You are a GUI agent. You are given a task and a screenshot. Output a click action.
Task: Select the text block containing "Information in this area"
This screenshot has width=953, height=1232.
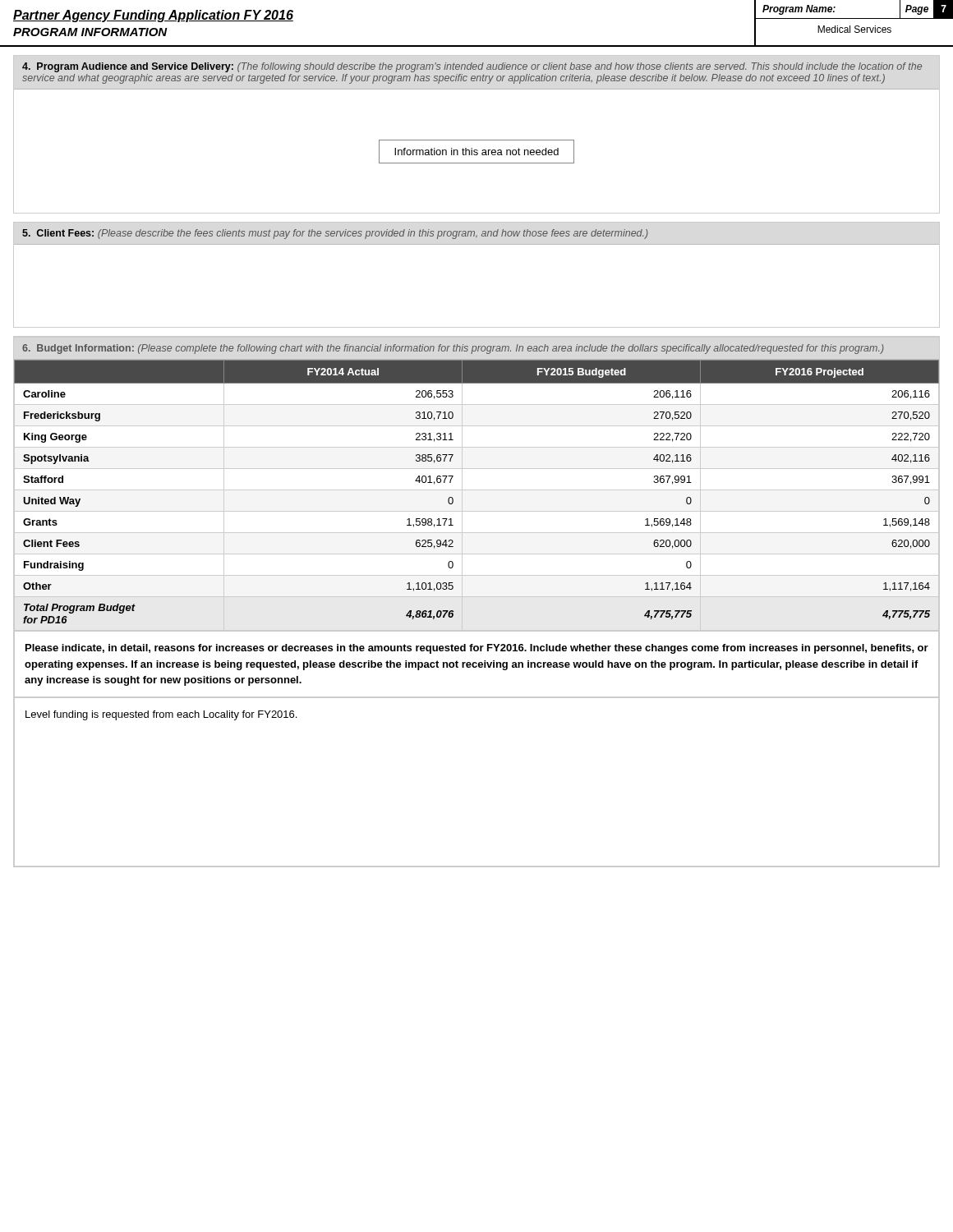[x=476, y=151]
